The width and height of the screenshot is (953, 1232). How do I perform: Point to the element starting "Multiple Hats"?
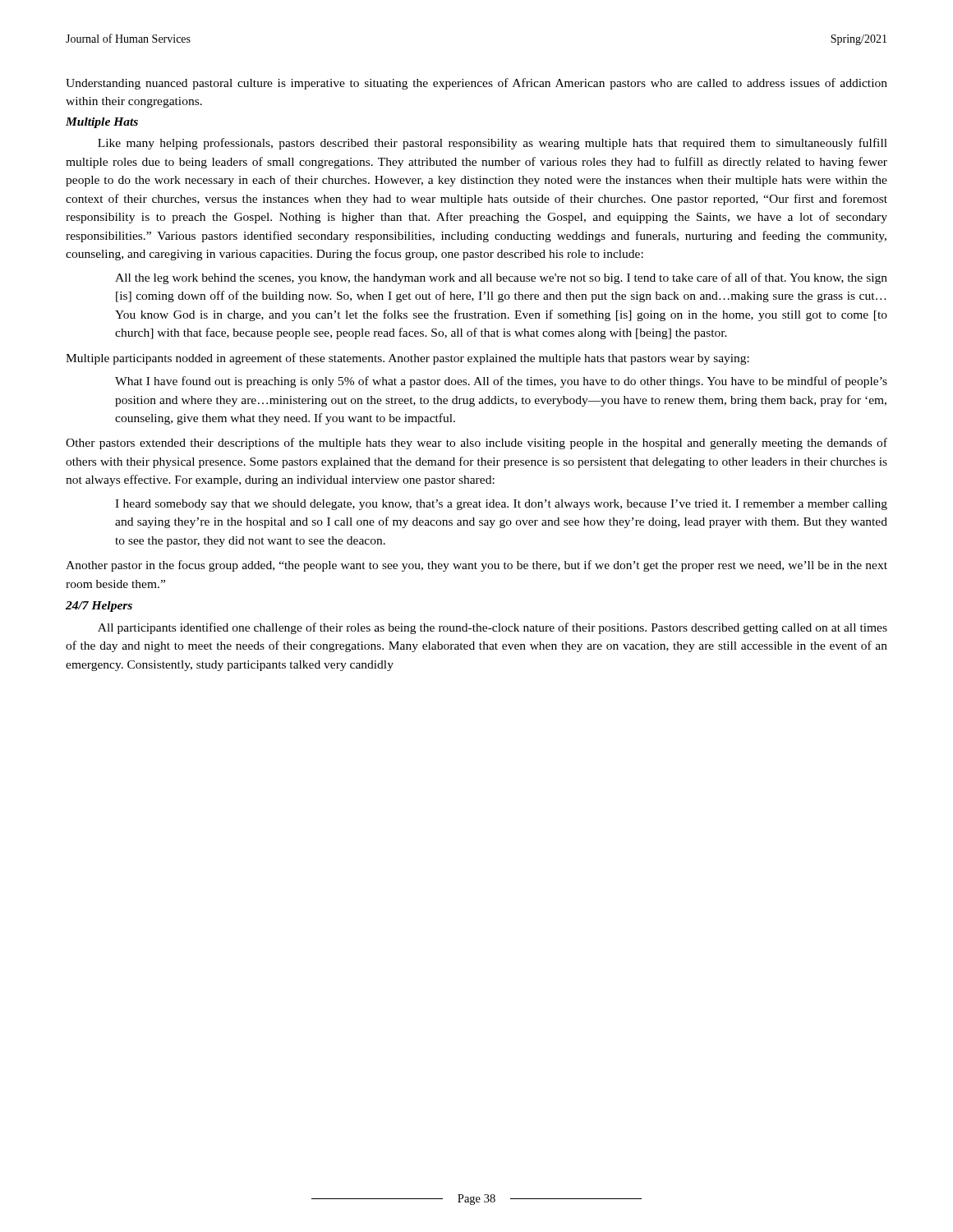tap(102, 123)
